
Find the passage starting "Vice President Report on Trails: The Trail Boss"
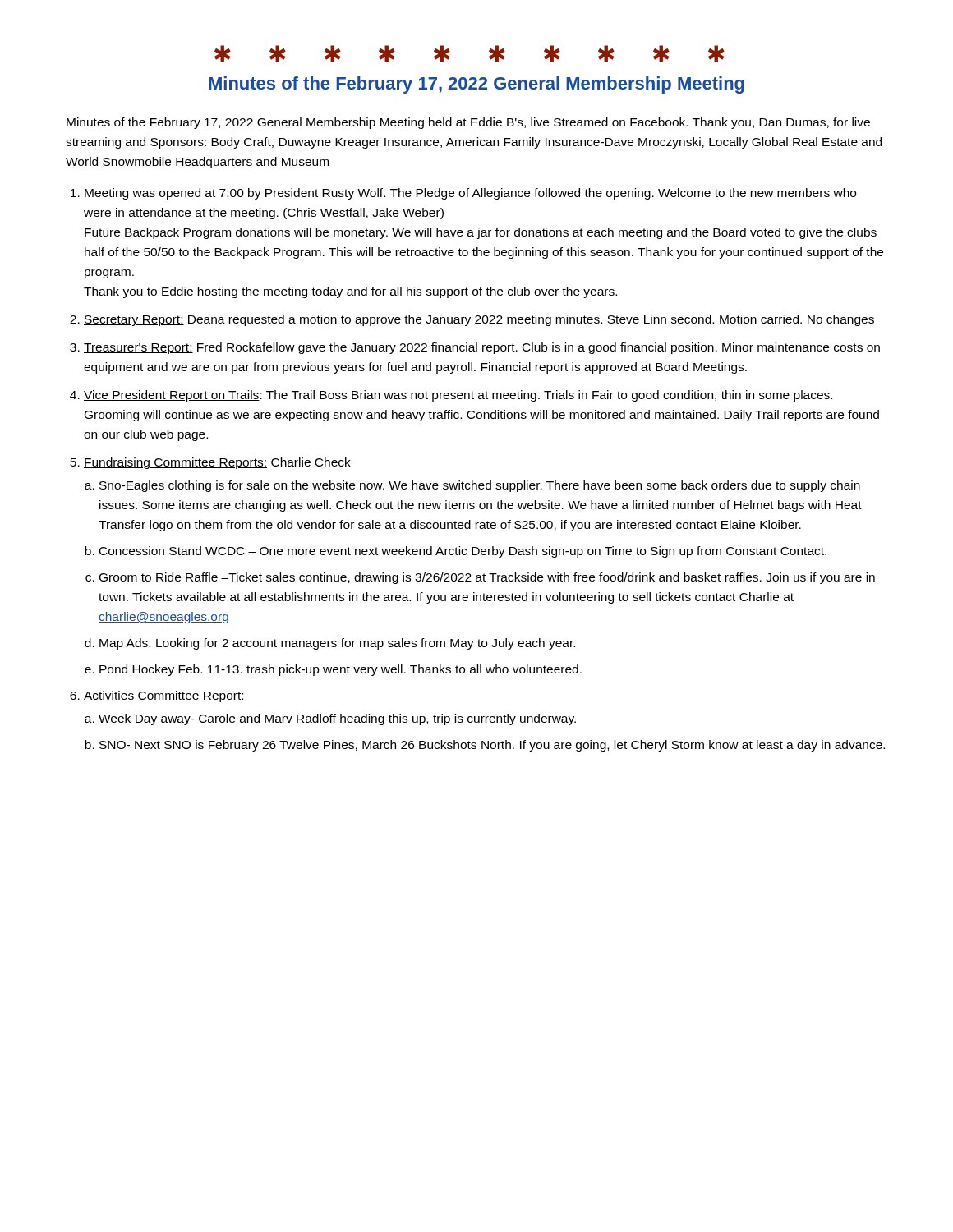(x=482, y=415)
